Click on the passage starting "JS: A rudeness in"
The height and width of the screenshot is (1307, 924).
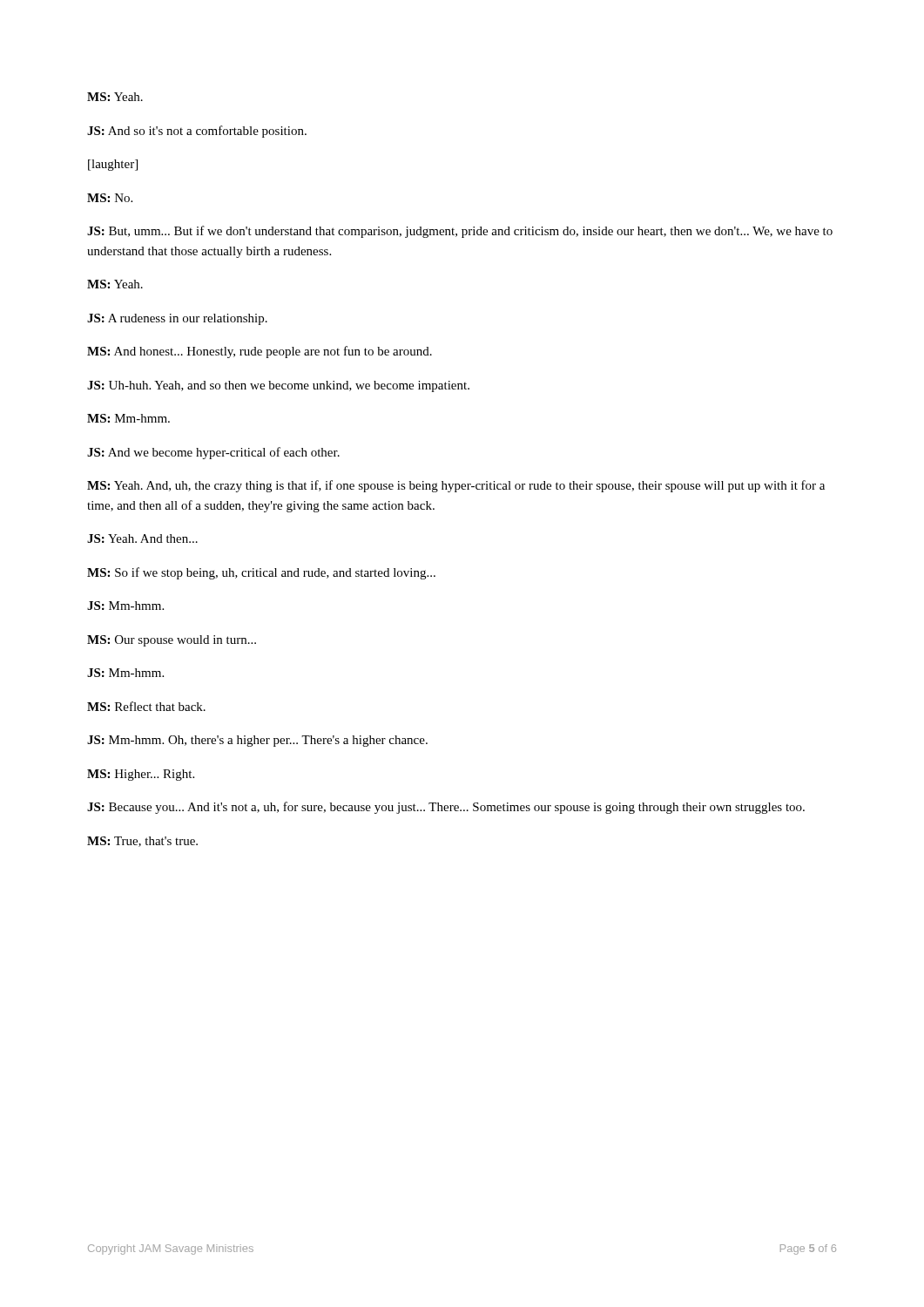177,318
